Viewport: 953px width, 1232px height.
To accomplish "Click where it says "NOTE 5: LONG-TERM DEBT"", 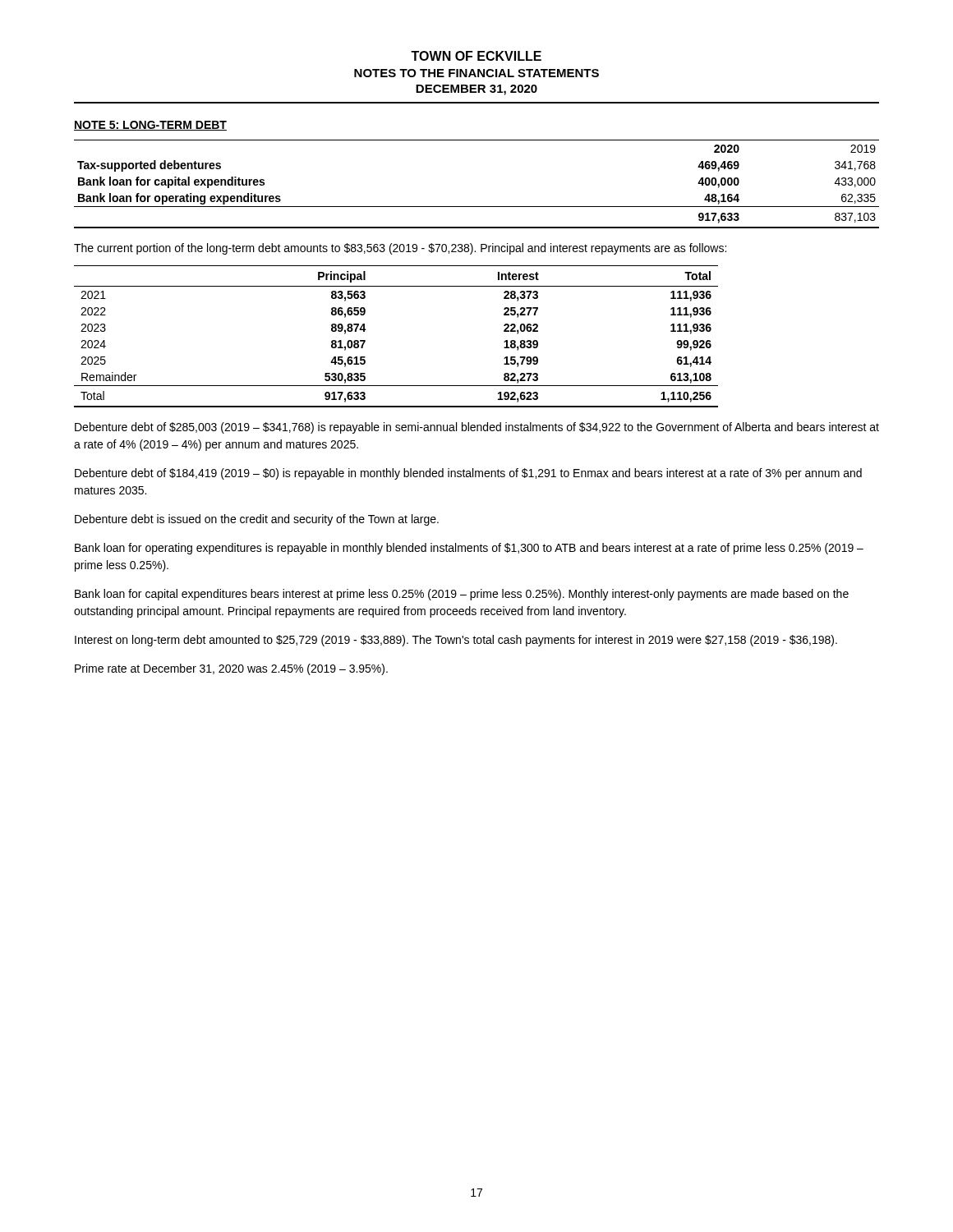I will click(x=150, y=125).
